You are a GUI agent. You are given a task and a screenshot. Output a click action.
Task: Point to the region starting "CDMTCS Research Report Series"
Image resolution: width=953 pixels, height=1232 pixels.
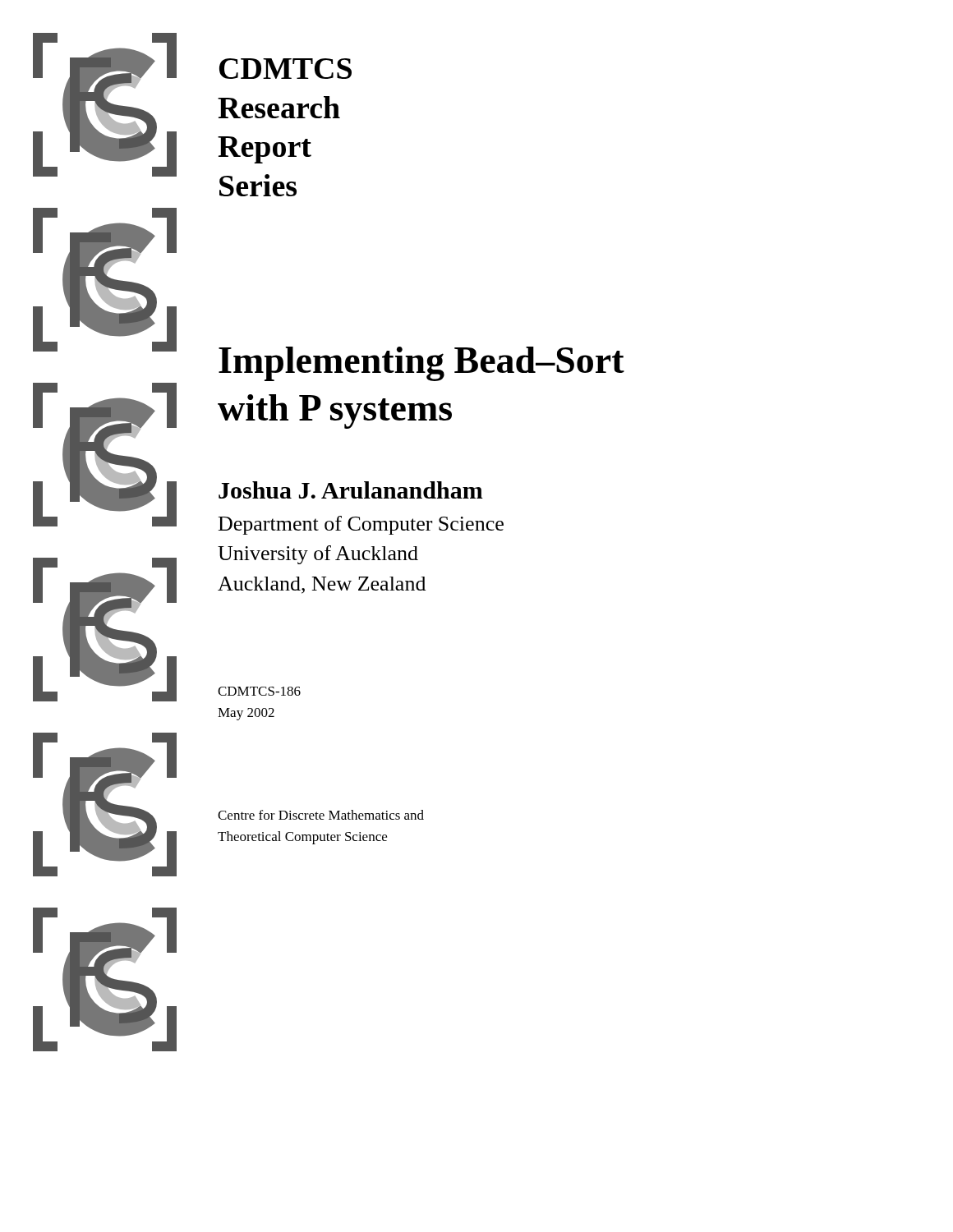point(285,127)
